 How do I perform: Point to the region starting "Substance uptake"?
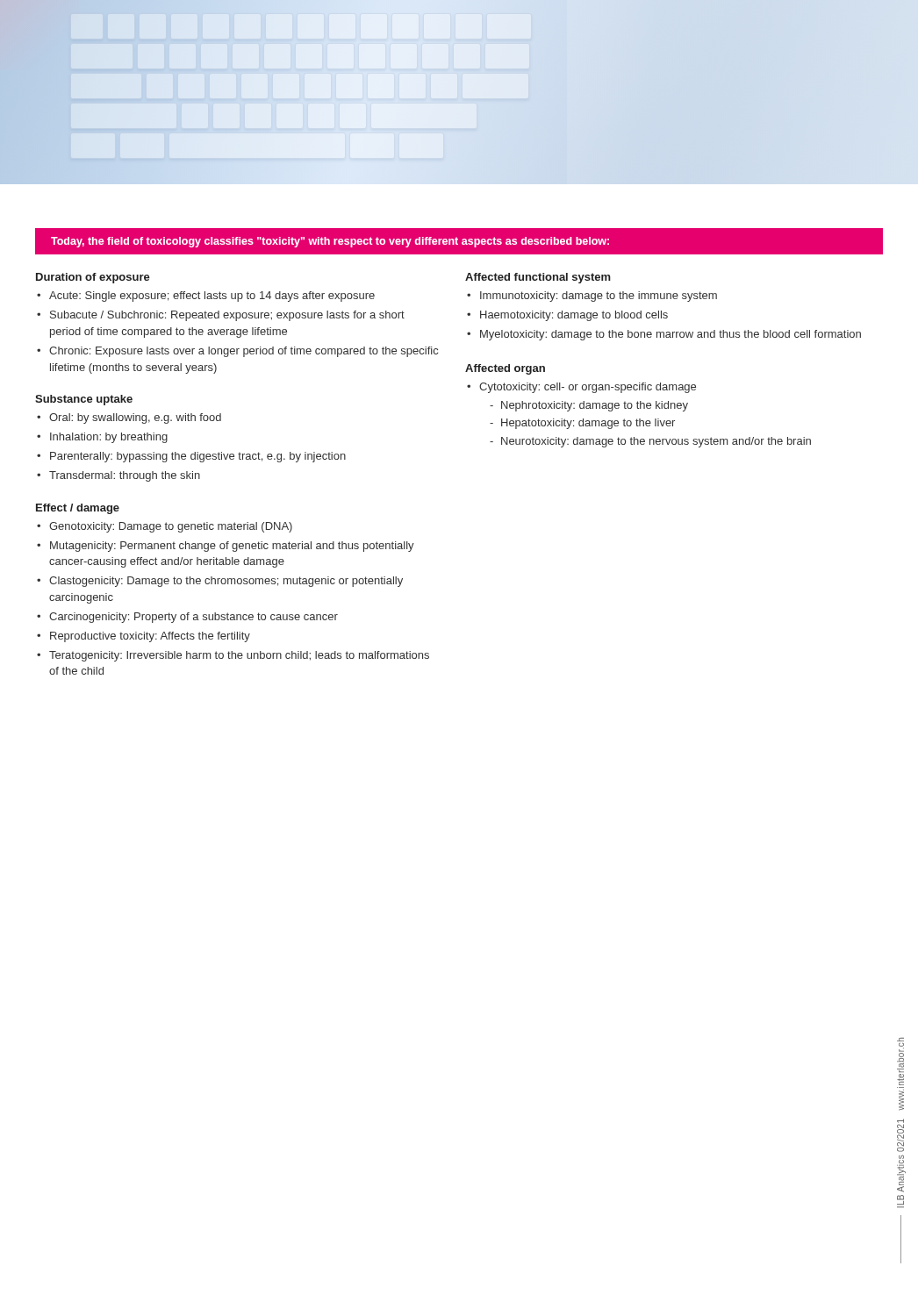[84, 399]
